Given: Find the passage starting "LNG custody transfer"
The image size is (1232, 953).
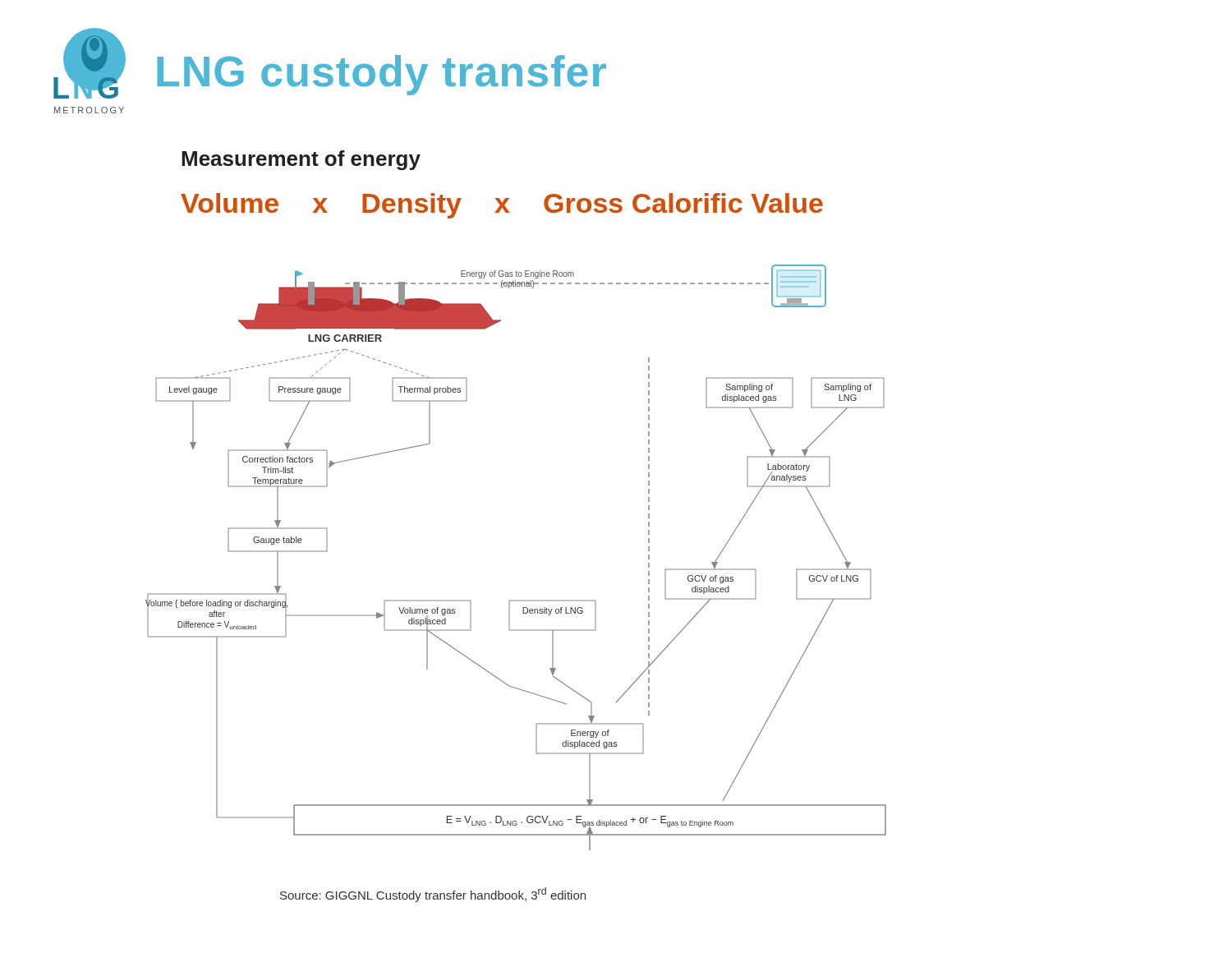Looking at the screenshot, I should point(381,71).
